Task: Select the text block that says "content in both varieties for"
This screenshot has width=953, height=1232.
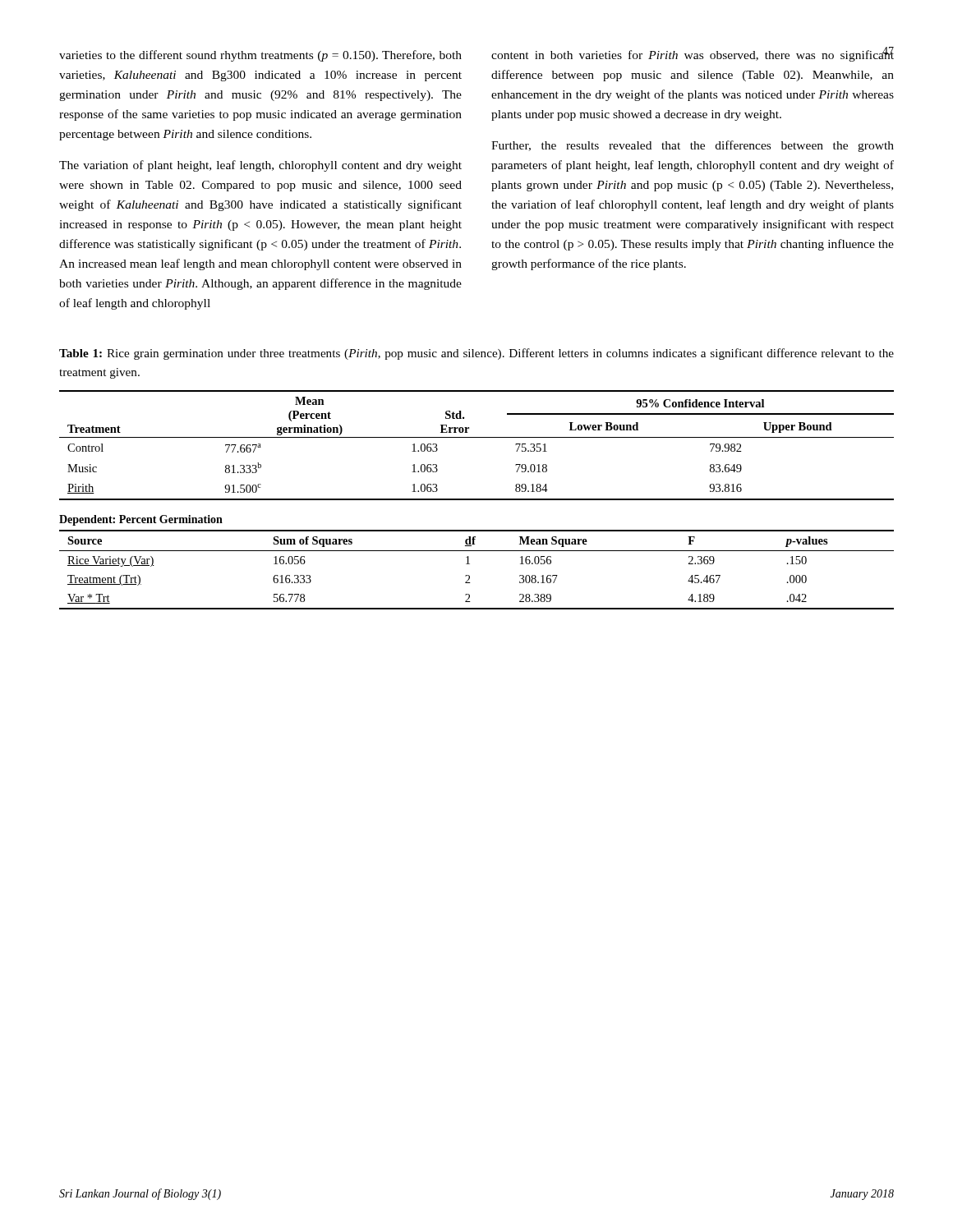Action: 693,85
